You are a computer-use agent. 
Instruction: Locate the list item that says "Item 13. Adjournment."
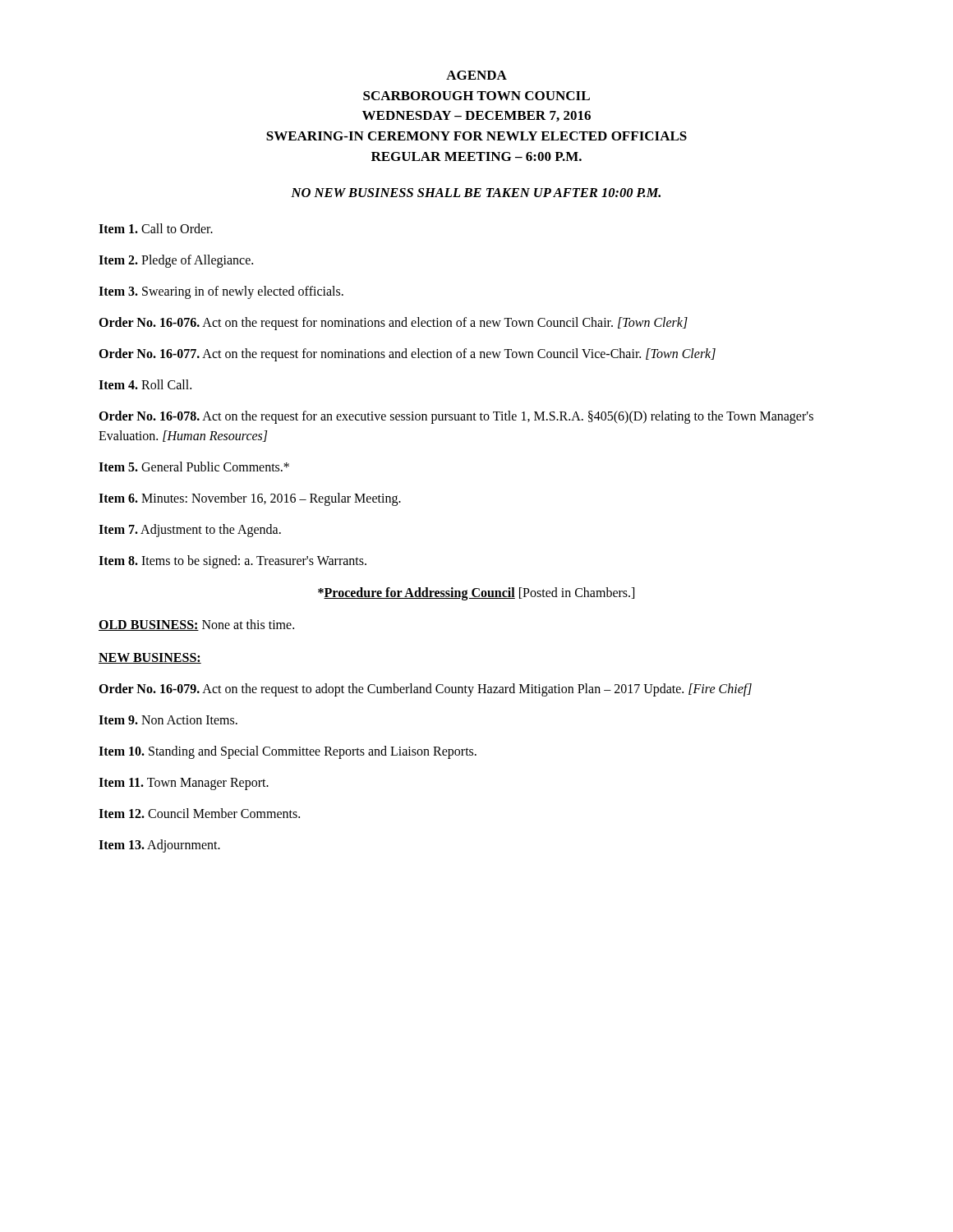point(160,845)
